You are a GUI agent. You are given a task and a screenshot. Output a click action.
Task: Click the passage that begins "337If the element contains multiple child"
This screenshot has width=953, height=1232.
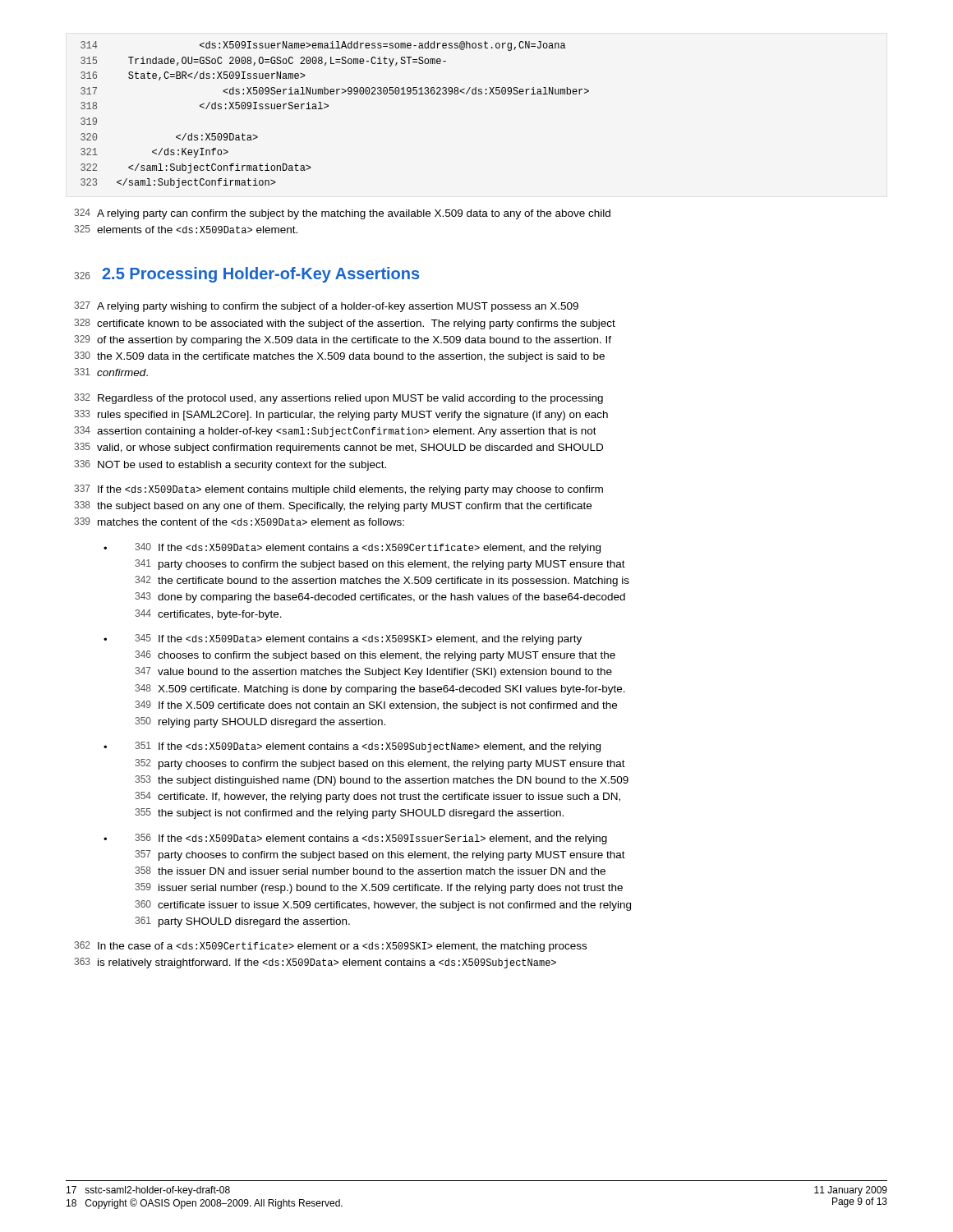tap(476, 506)
